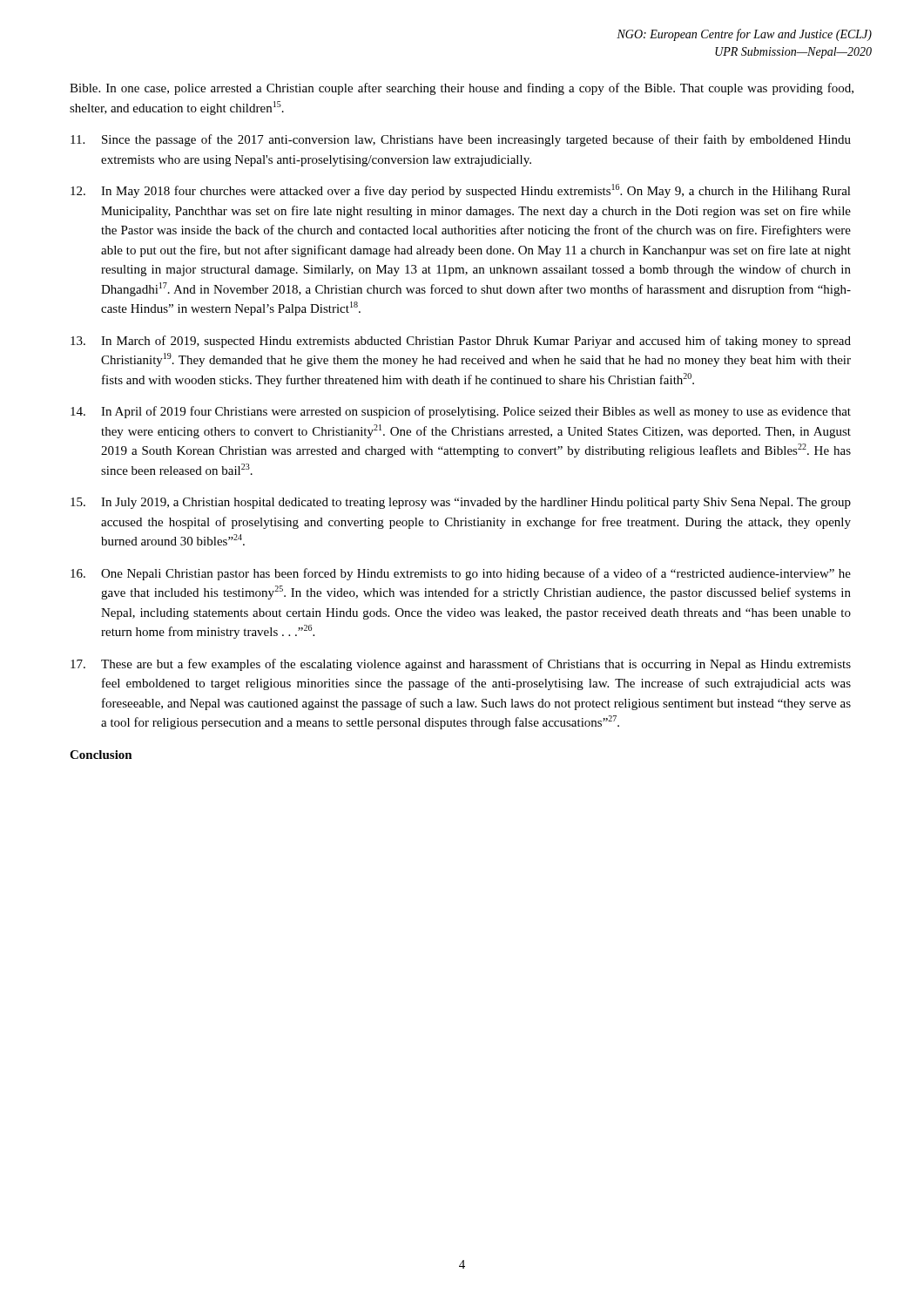Click on the passage starting "Bible. In one"

coord(462,98)
